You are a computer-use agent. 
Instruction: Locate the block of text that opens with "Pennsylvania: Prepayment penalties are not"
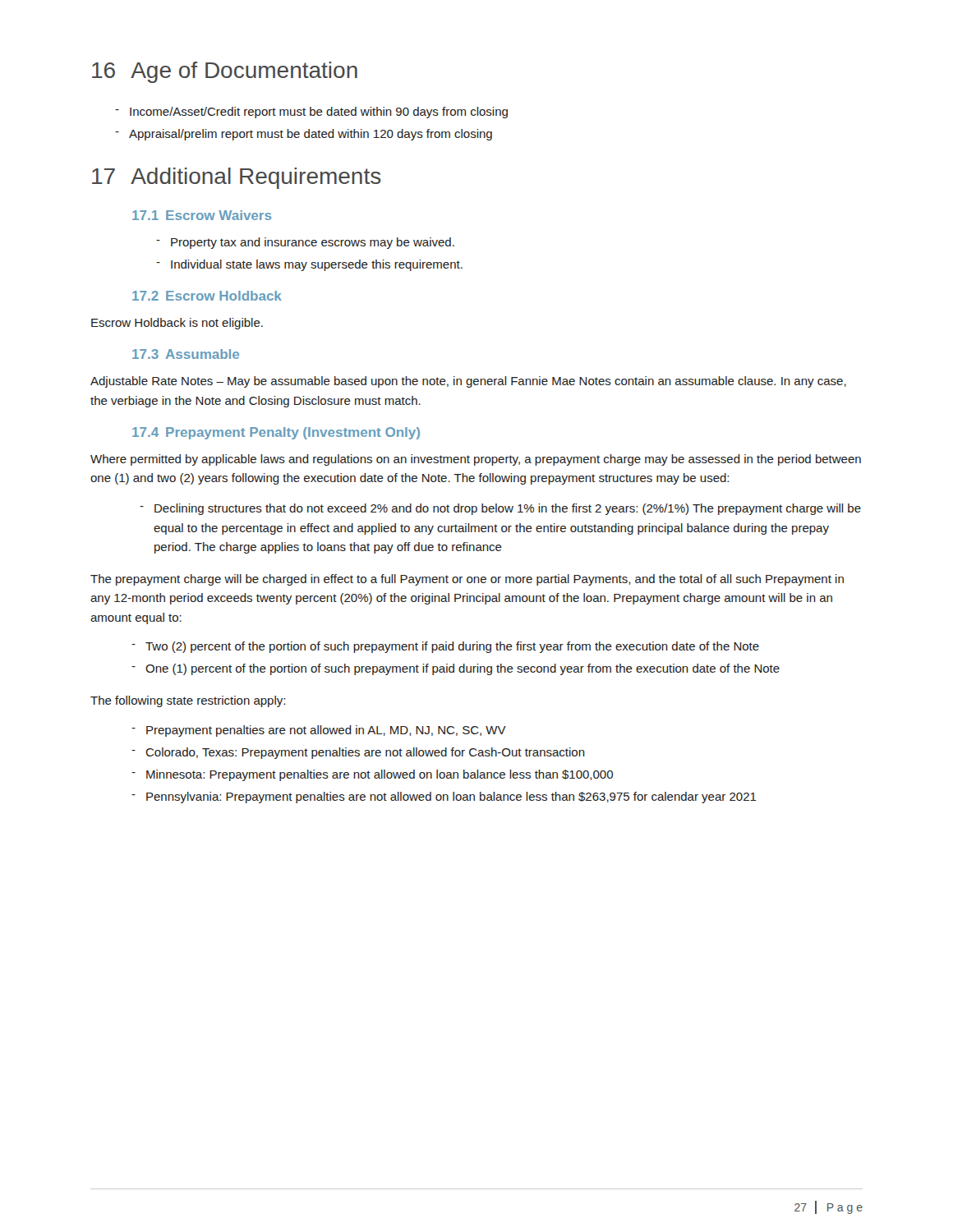(x=497, y=797)
